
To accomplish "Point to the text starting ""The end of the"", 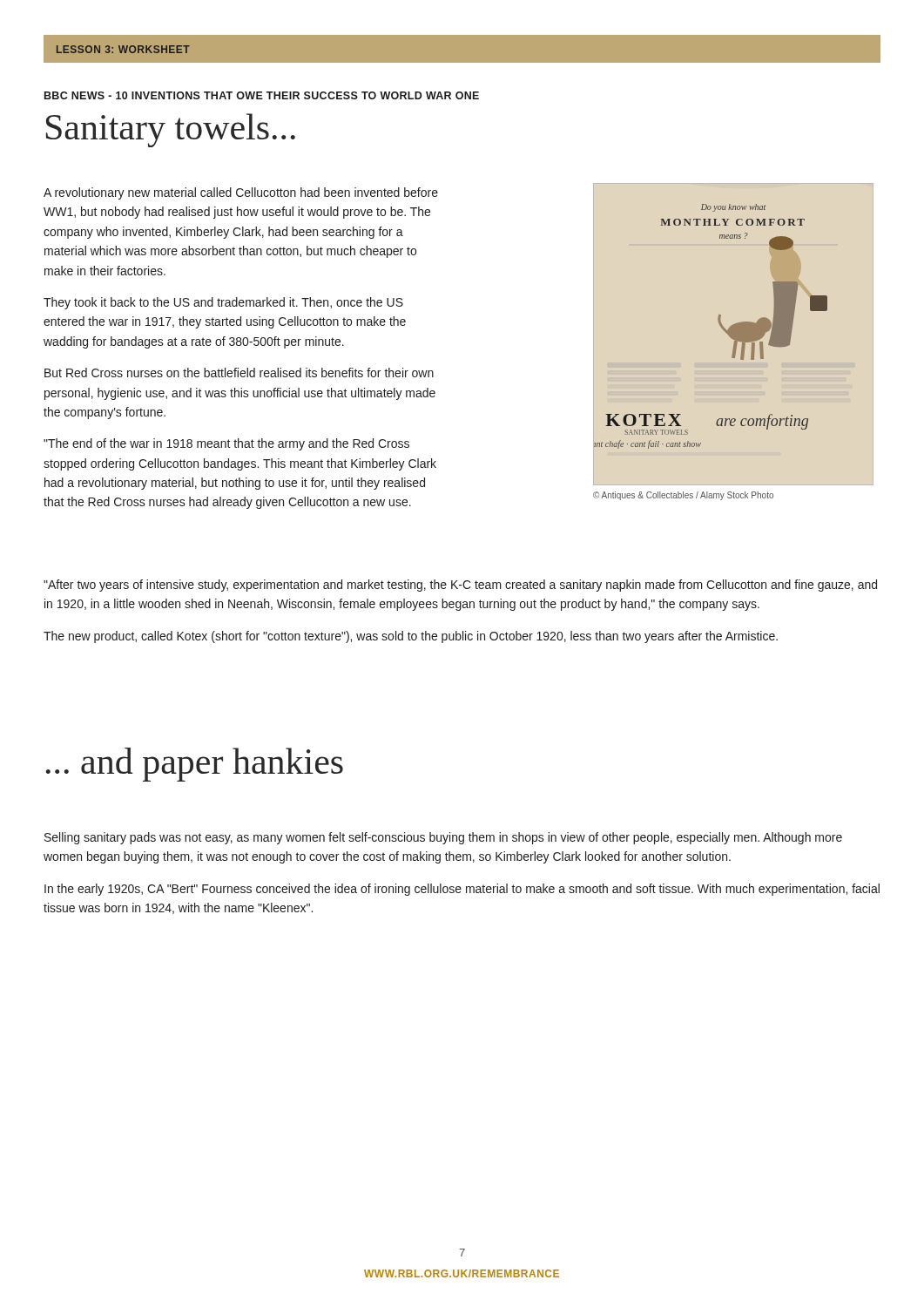I will (x=244, y=473).
